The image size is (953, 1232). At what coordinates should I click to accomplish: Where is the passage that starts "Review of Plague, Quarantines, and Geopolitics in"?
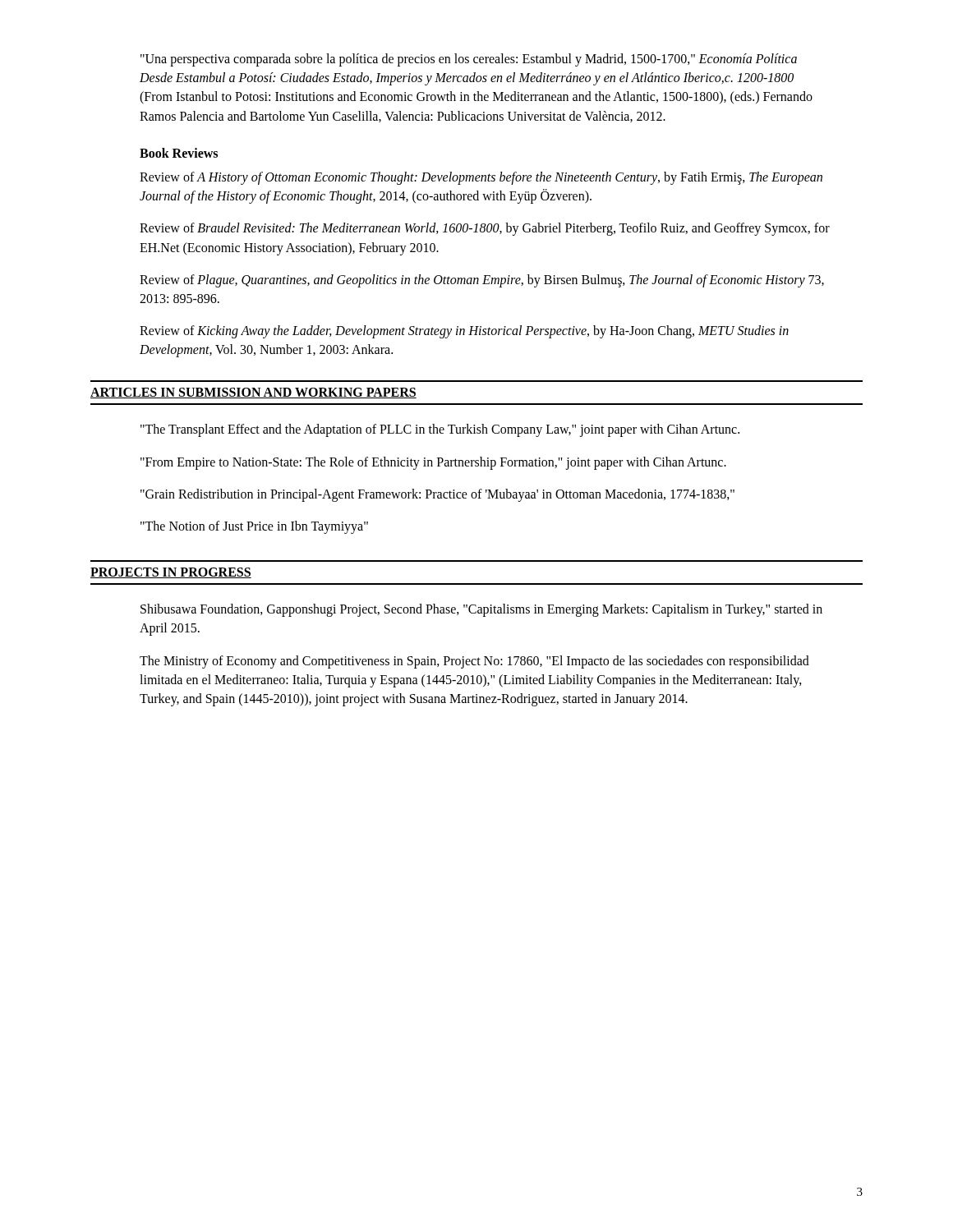(x=485, y=289)
